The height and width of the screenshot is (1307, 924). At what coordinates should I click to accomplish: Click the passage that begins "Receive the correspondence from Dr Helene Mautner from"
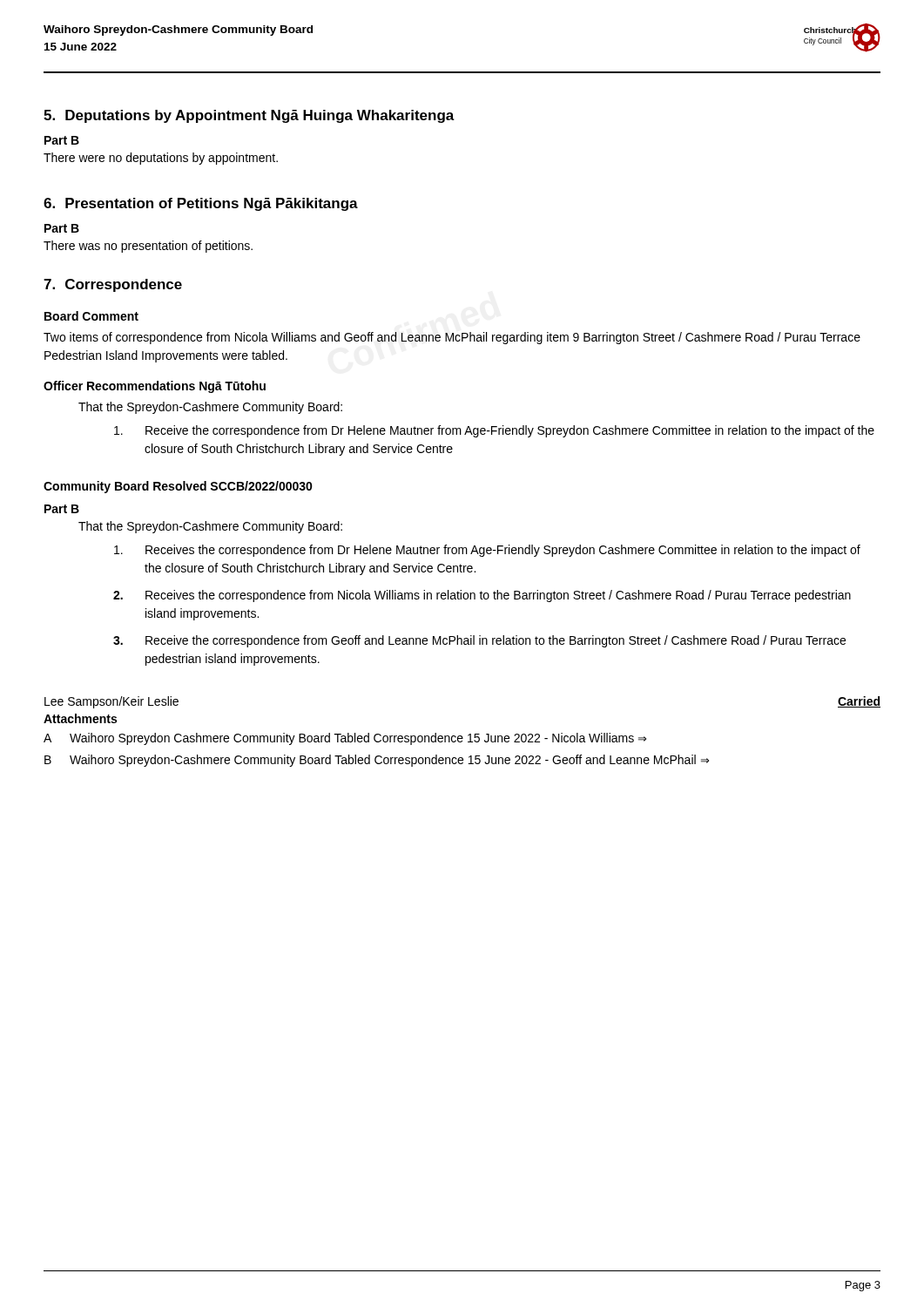point(497,440)
